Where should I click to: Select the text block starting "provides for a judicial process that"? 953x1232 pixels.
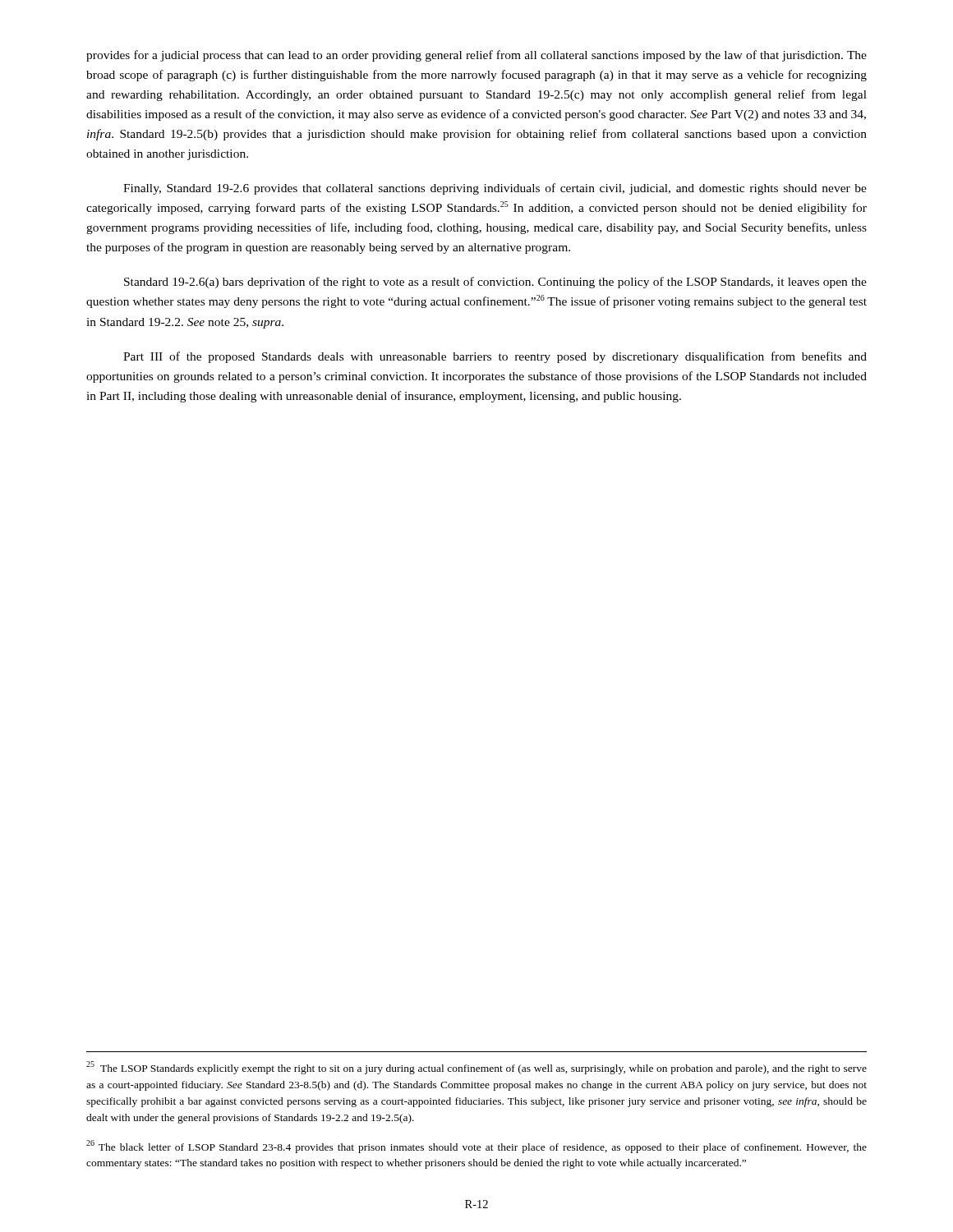point(476,104)
